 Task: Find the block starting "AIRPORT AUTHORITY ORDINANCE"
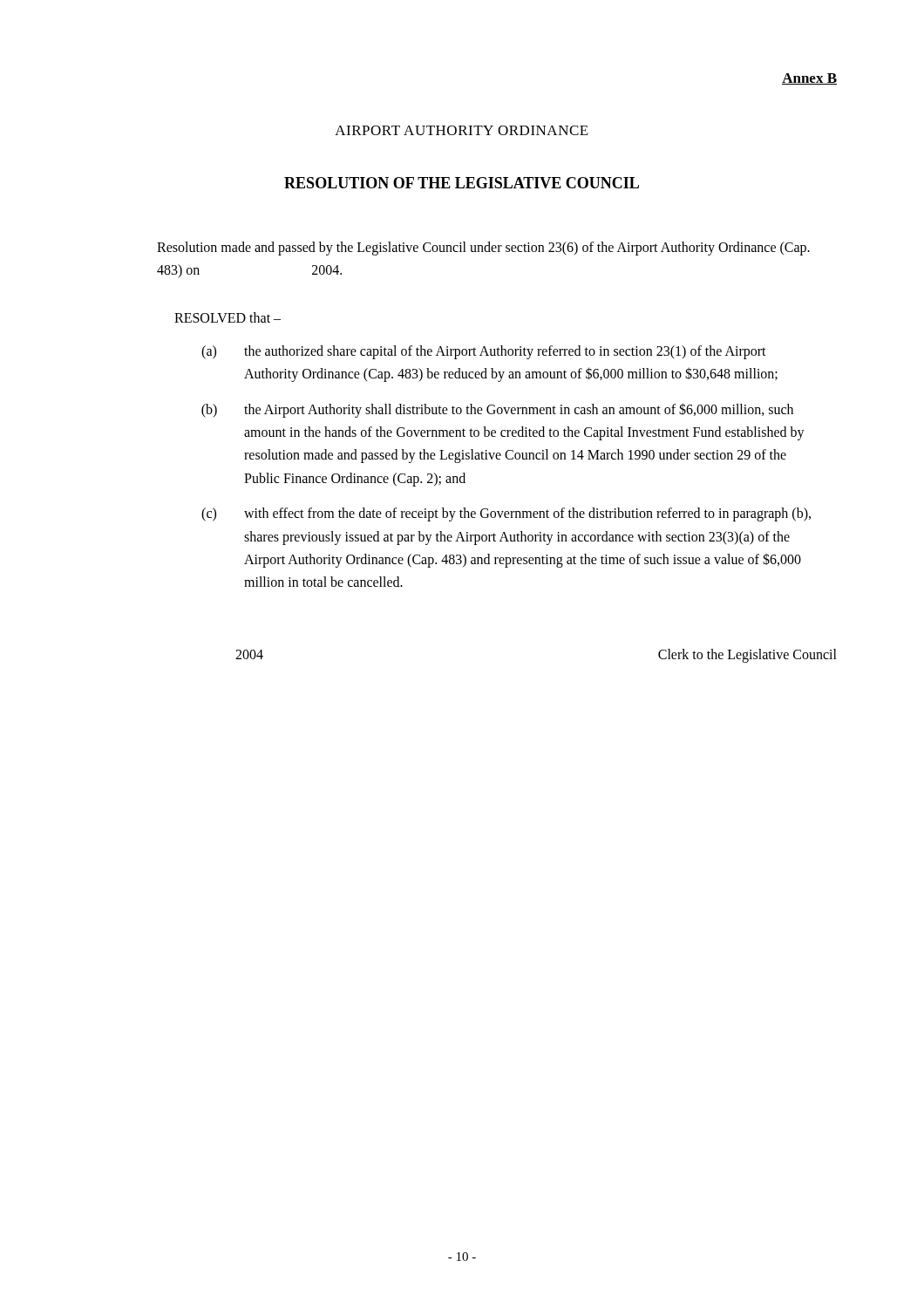[x=462, y=130]
